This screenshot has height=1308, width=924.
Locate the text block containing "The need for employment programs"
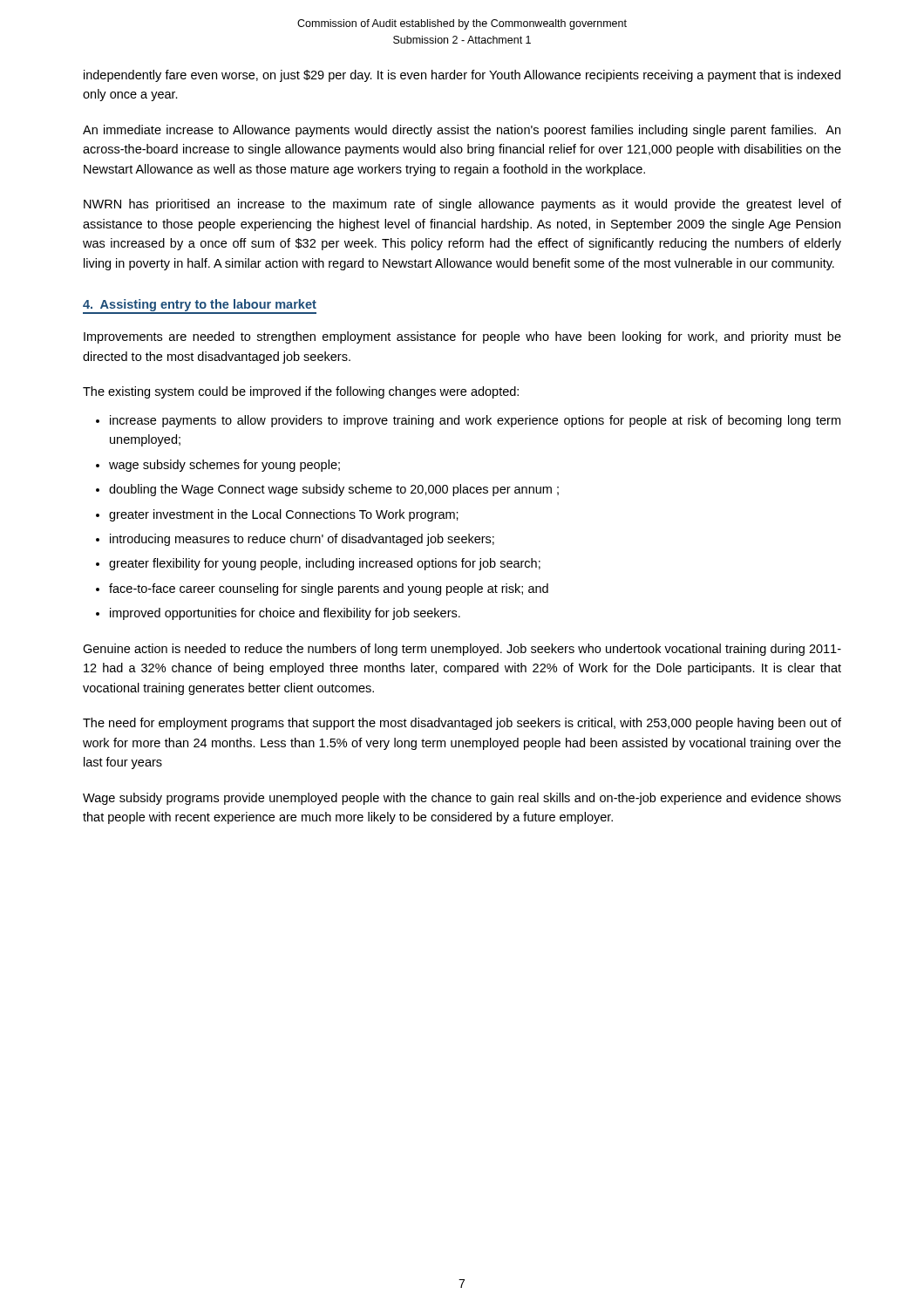click(462, 743)
